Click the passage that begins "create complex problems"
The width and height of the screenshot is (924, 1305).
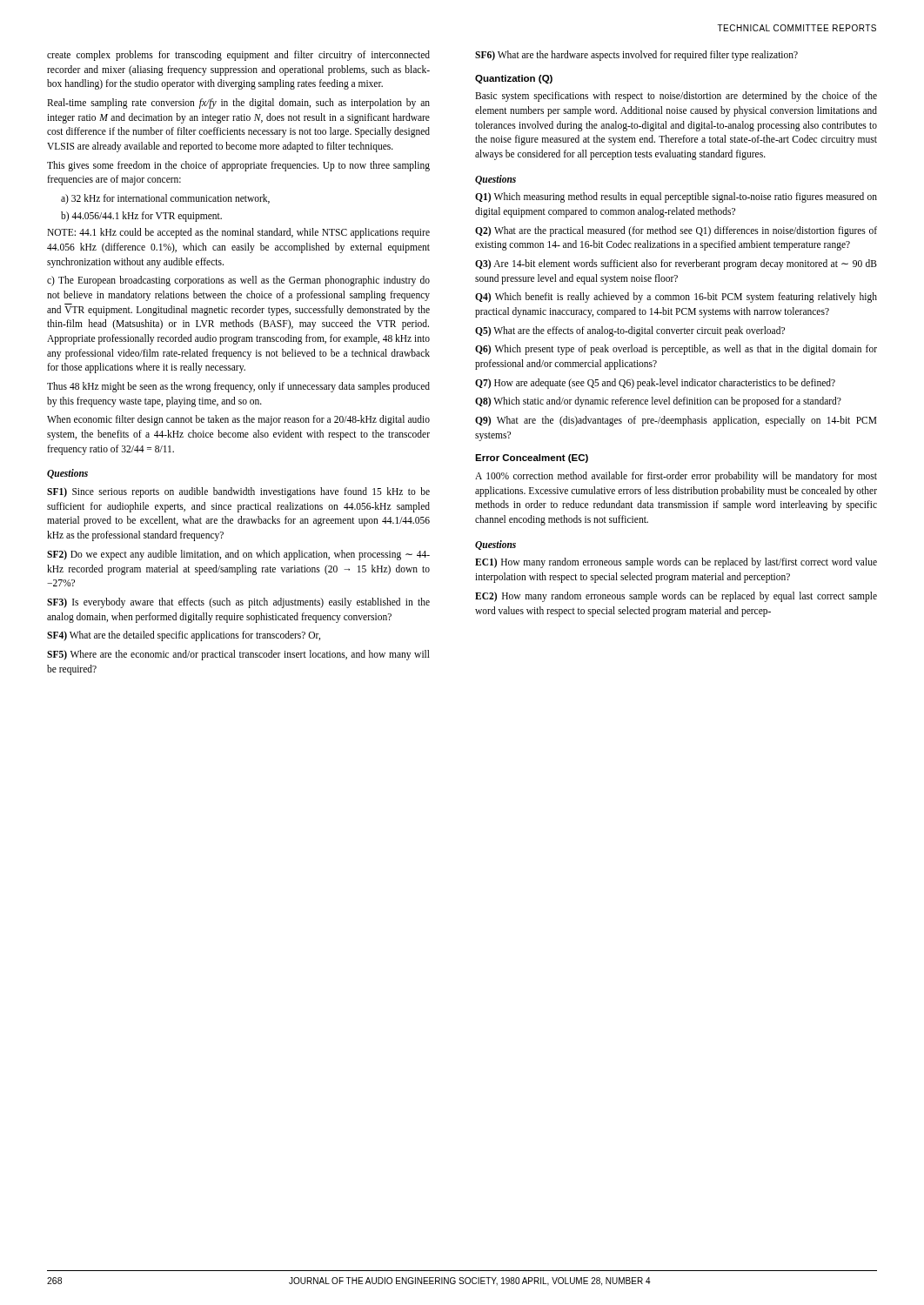(238, 70)
